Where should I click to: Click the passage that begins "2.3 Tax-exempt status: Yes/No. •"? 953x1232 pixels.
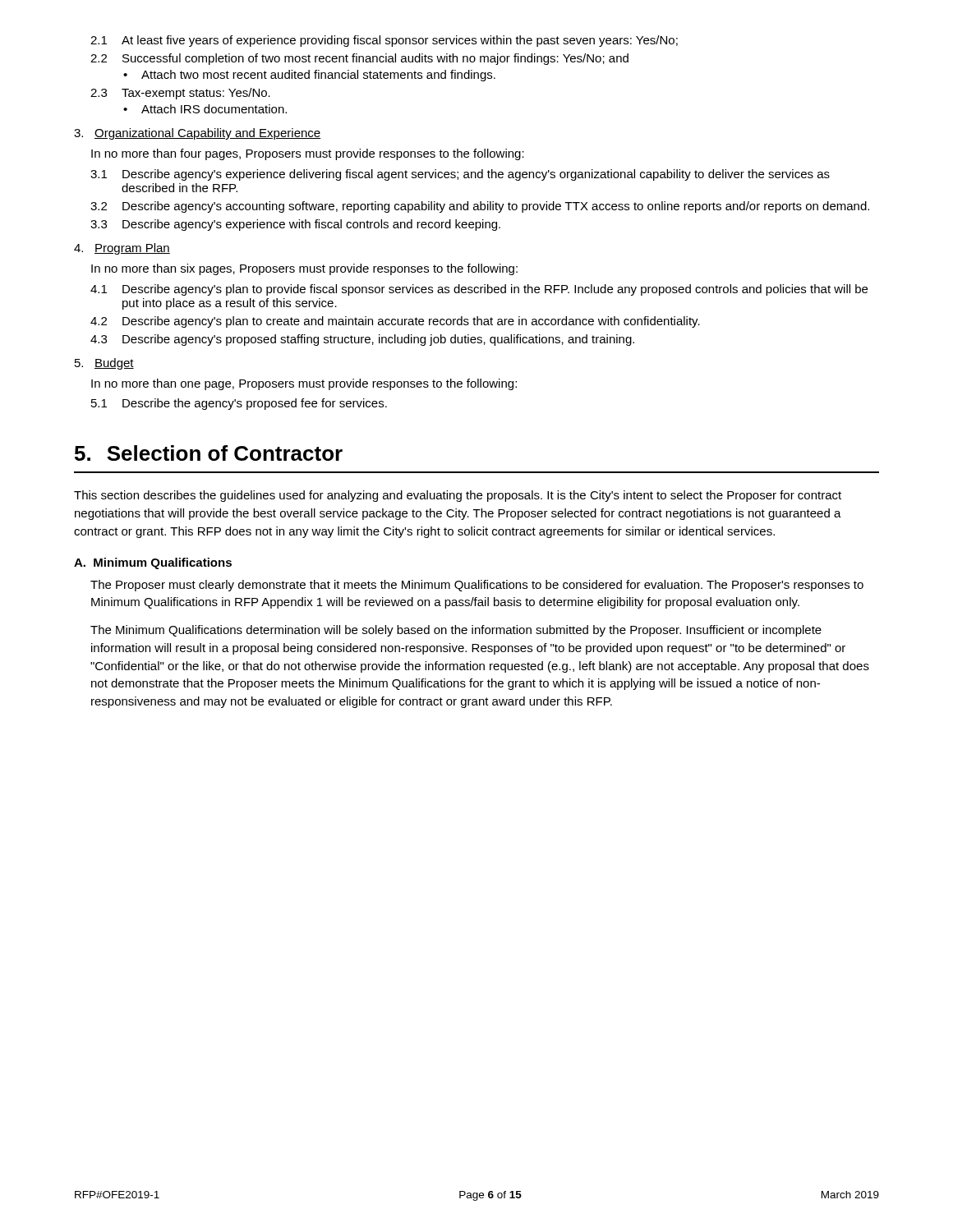tap(189, 101)
